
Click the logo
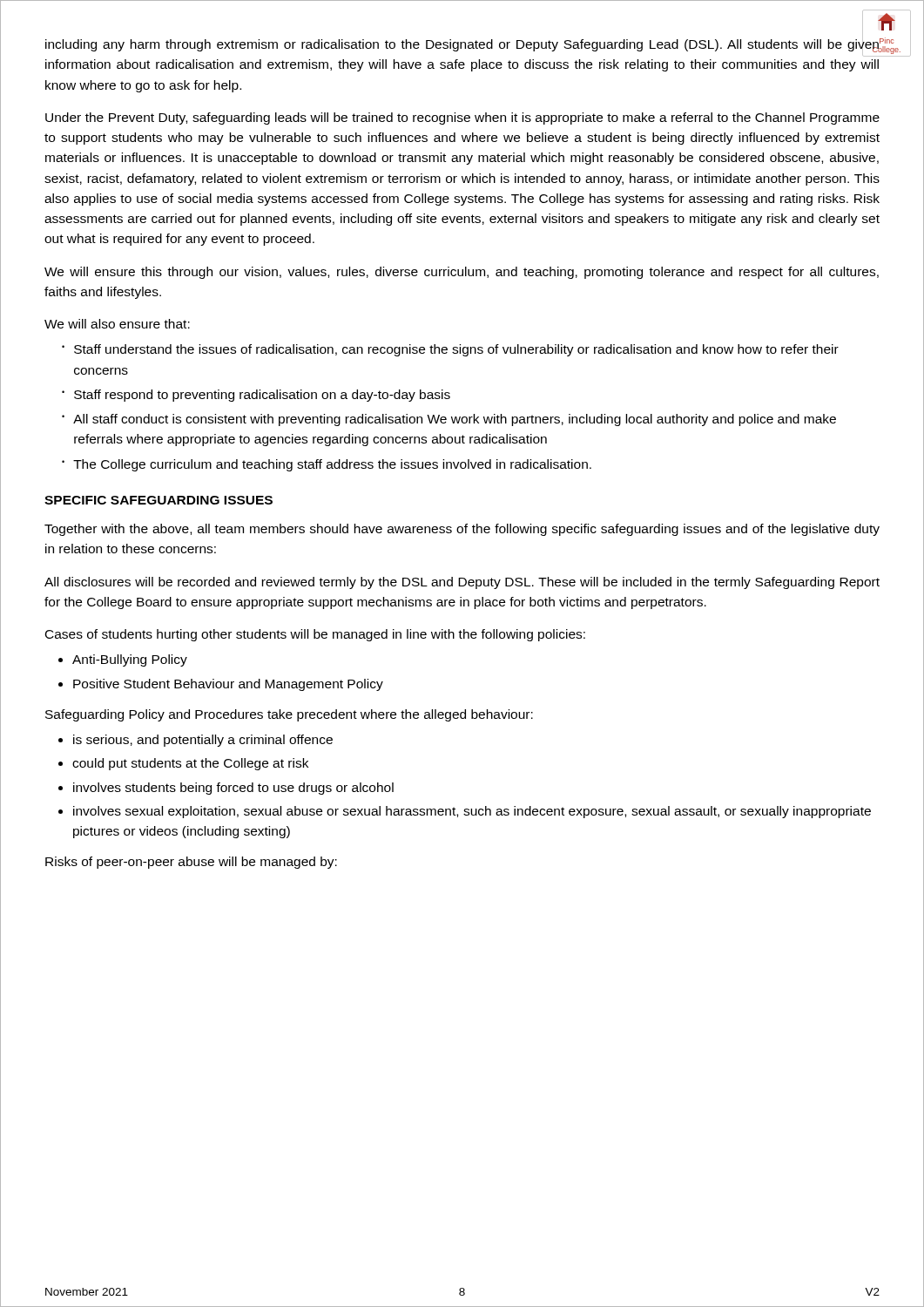(887, 33)
